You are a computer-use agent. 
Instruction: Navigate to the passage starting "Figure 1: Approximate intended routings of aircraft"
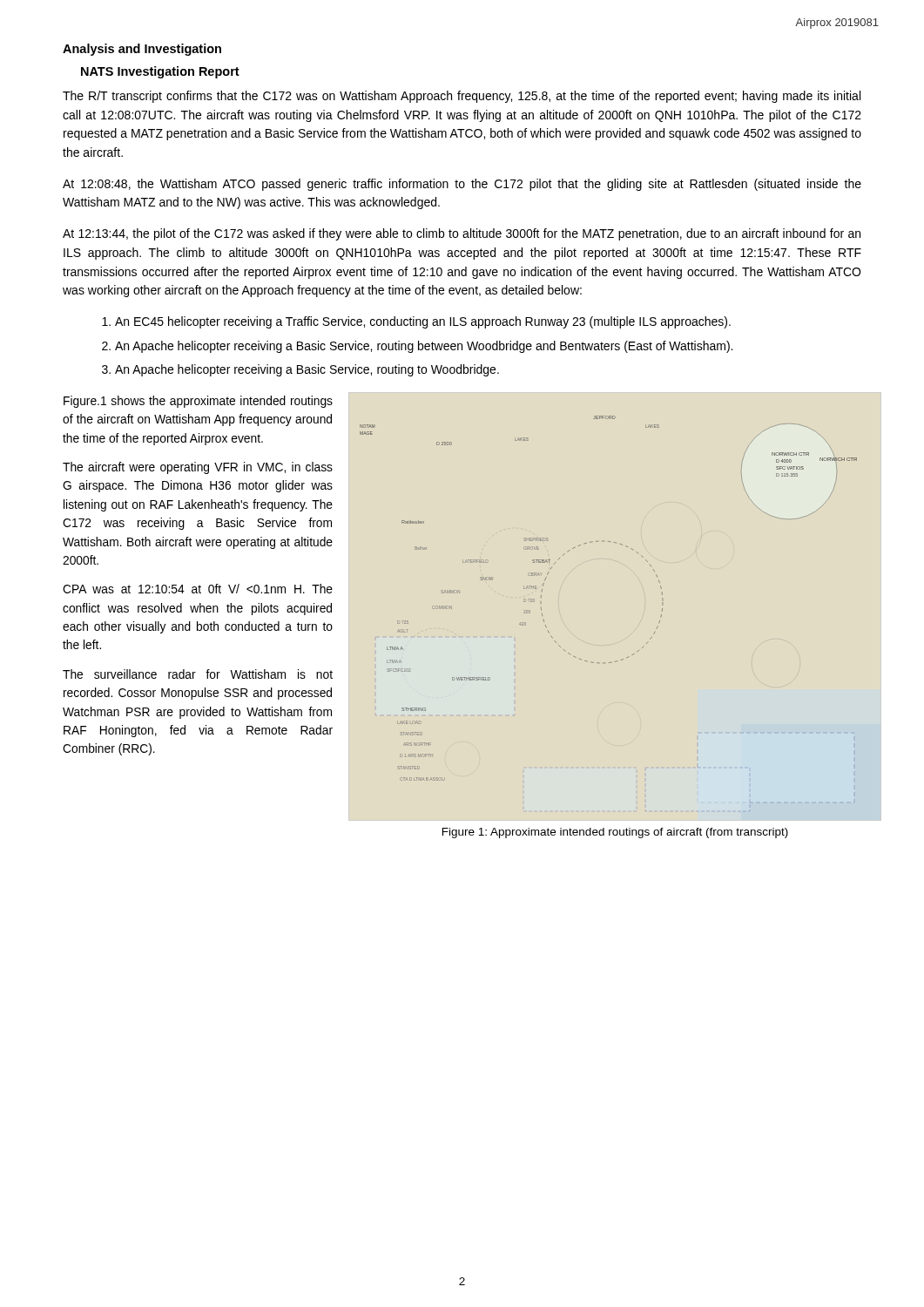click(615, 832)
